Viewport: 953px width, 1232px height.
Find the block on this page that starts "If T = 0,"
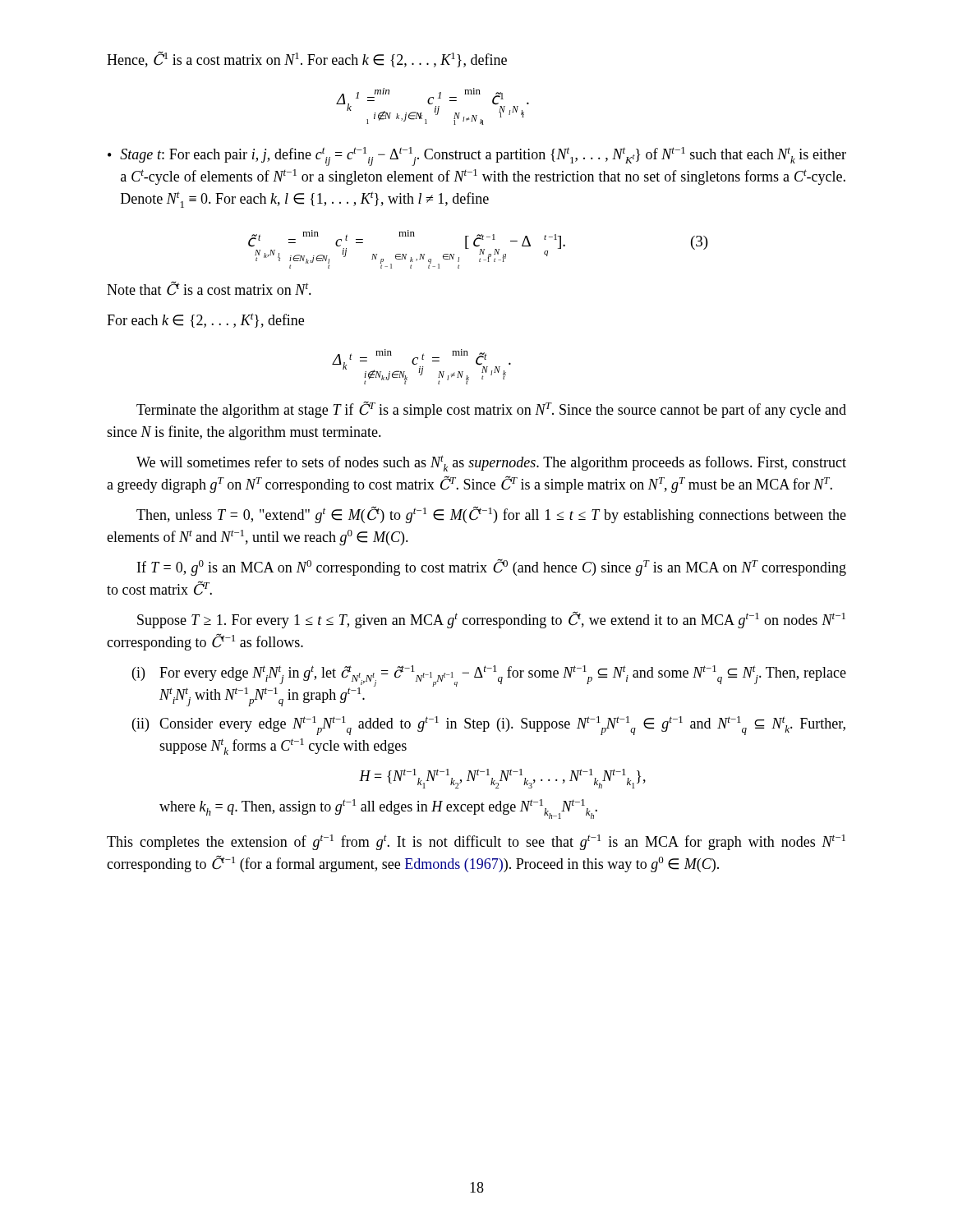pos(476,577)
